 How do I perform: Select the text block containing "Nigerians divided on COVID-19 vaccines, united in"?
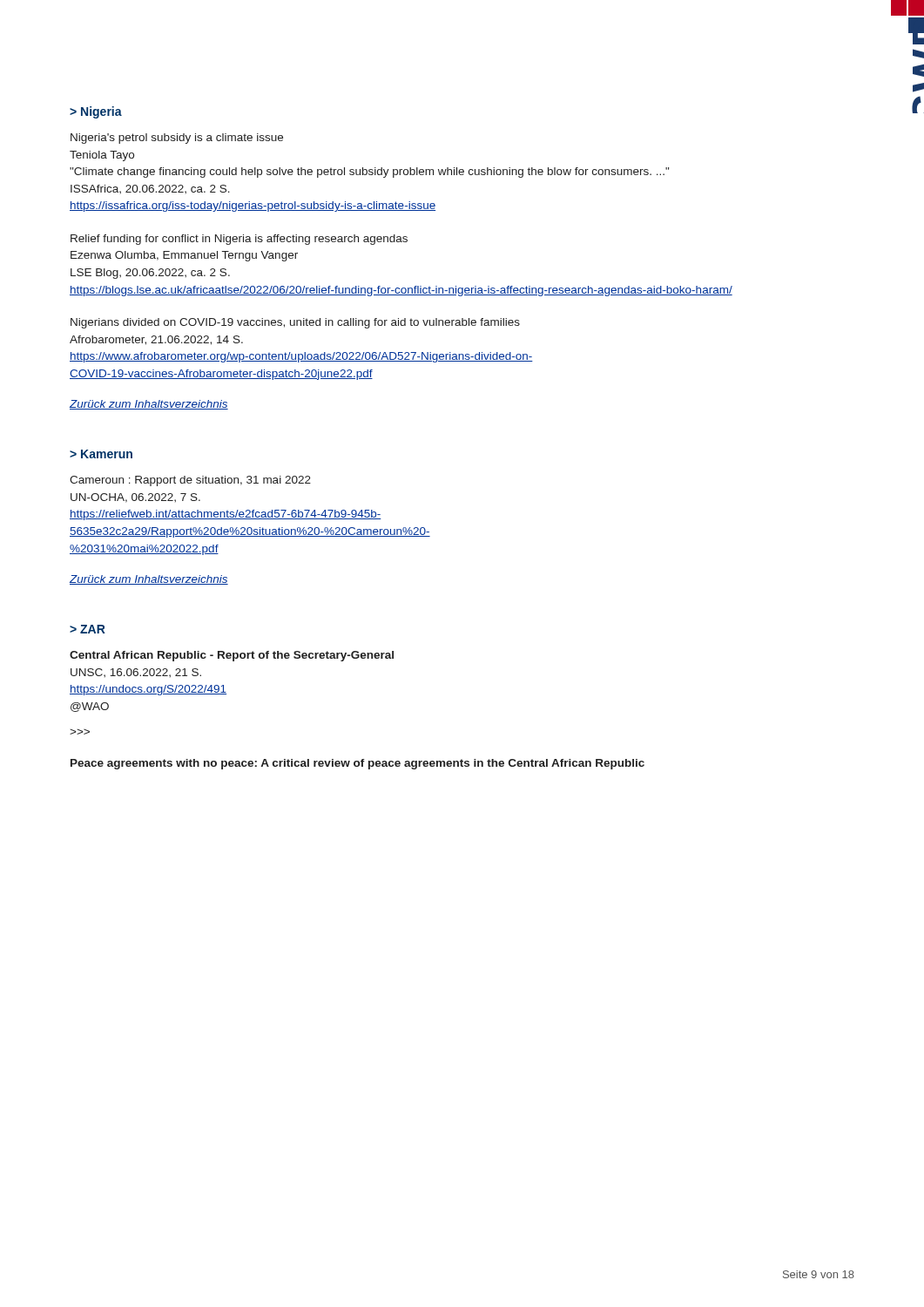[x=301, y=348]
